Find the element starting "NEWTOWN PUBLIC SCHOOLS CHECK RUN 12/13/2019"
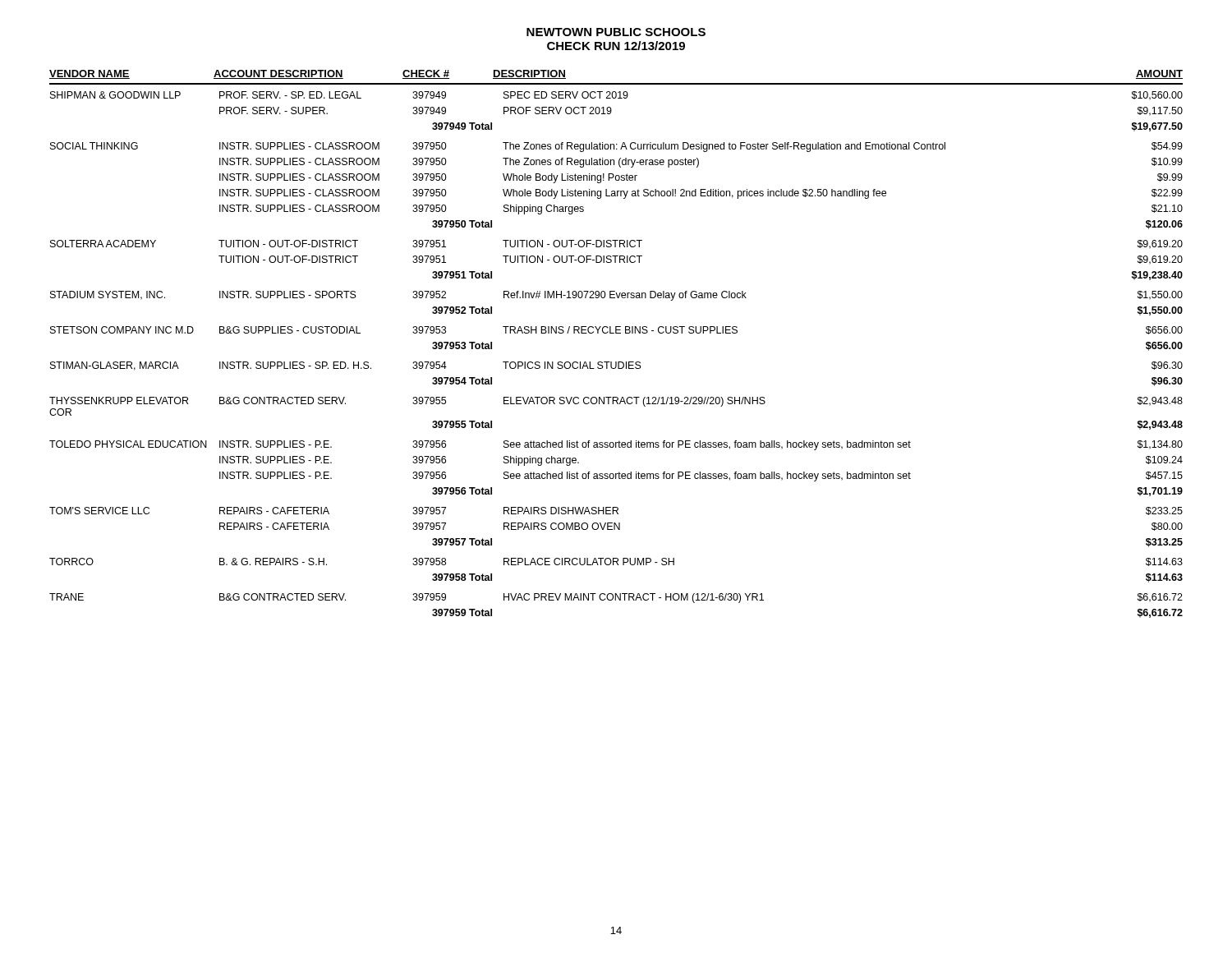The image size is (1232, 953). pos(616,39)
